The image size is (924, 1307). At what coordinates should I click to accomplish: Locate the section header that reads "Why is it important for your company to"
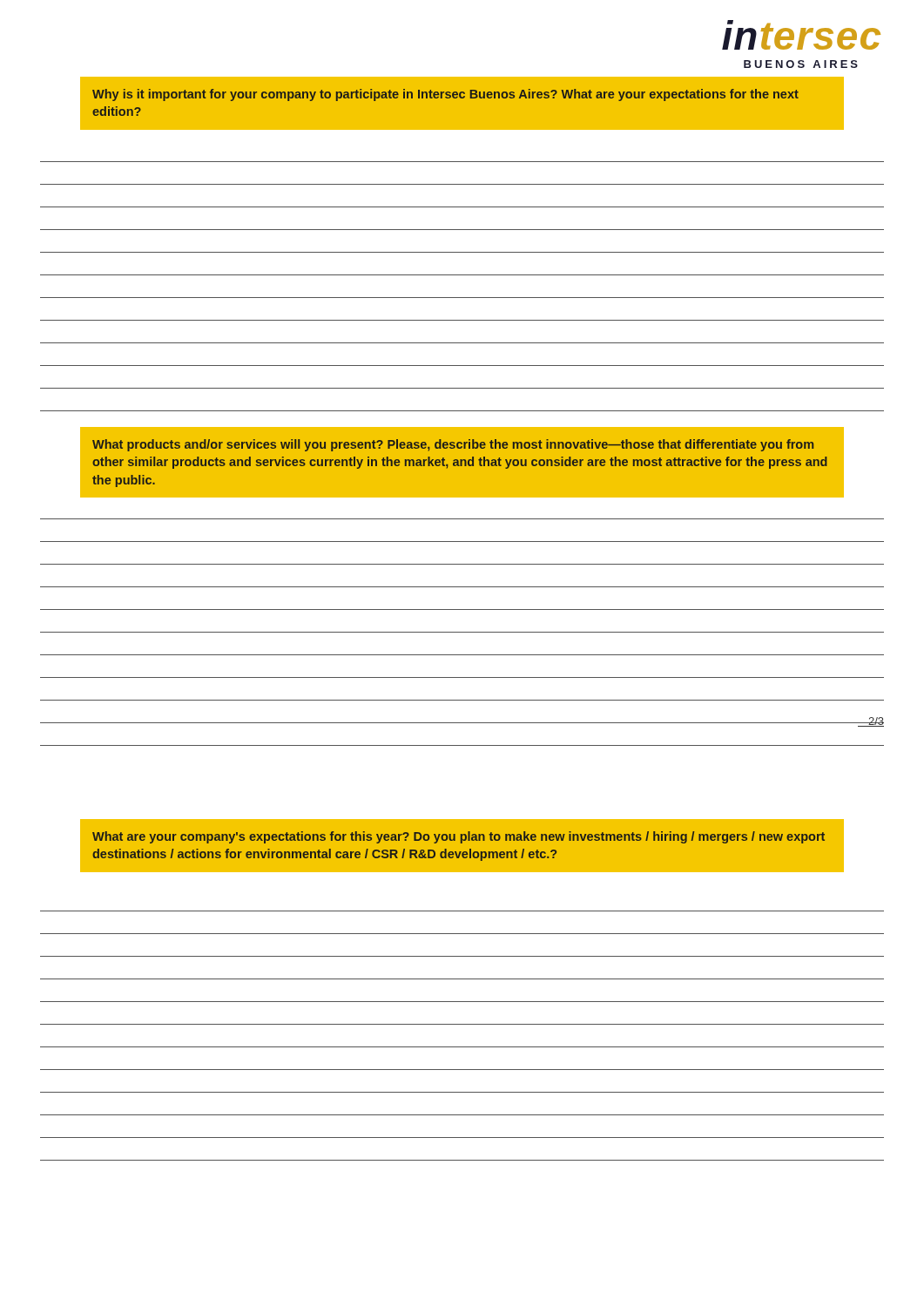point(462,103)
